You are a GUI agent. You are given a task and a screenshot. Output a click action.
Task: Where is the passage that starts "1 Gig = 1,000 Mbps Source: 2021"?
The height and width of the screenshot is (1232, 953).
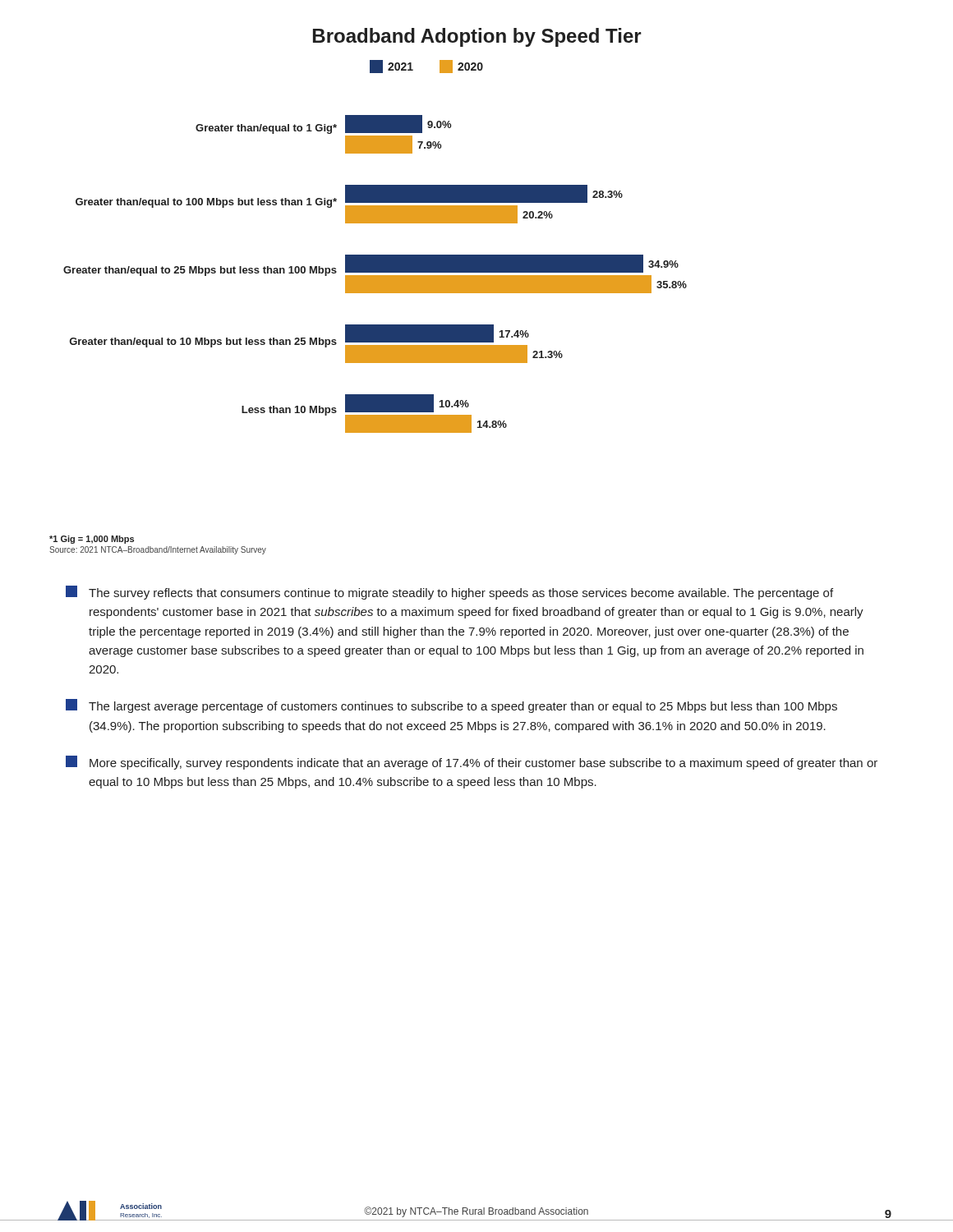point(92,540)
